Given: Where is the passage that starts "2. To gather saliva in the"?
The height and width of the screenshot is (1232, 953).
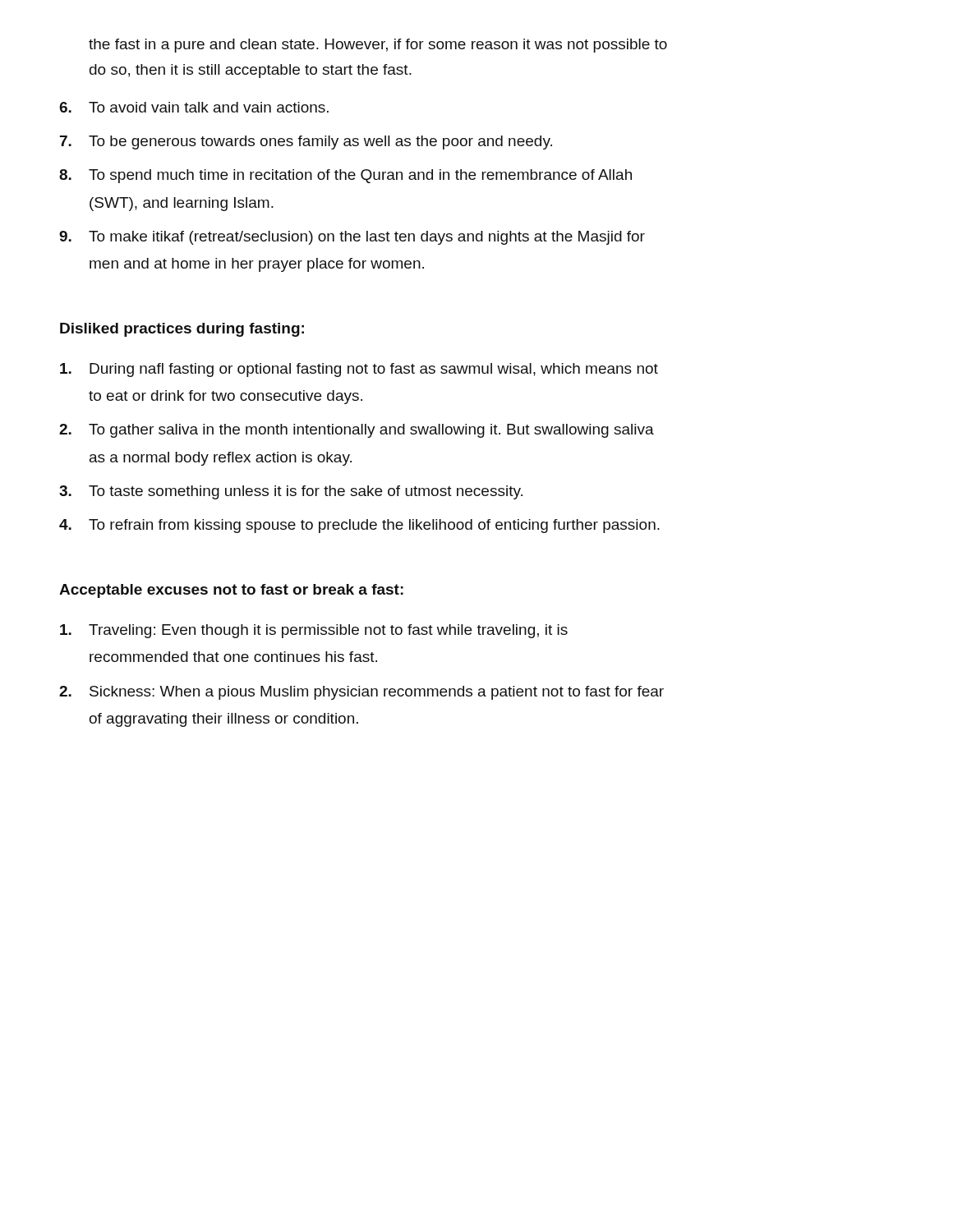Looking at the screenshot, I should (x=476, y=443).
